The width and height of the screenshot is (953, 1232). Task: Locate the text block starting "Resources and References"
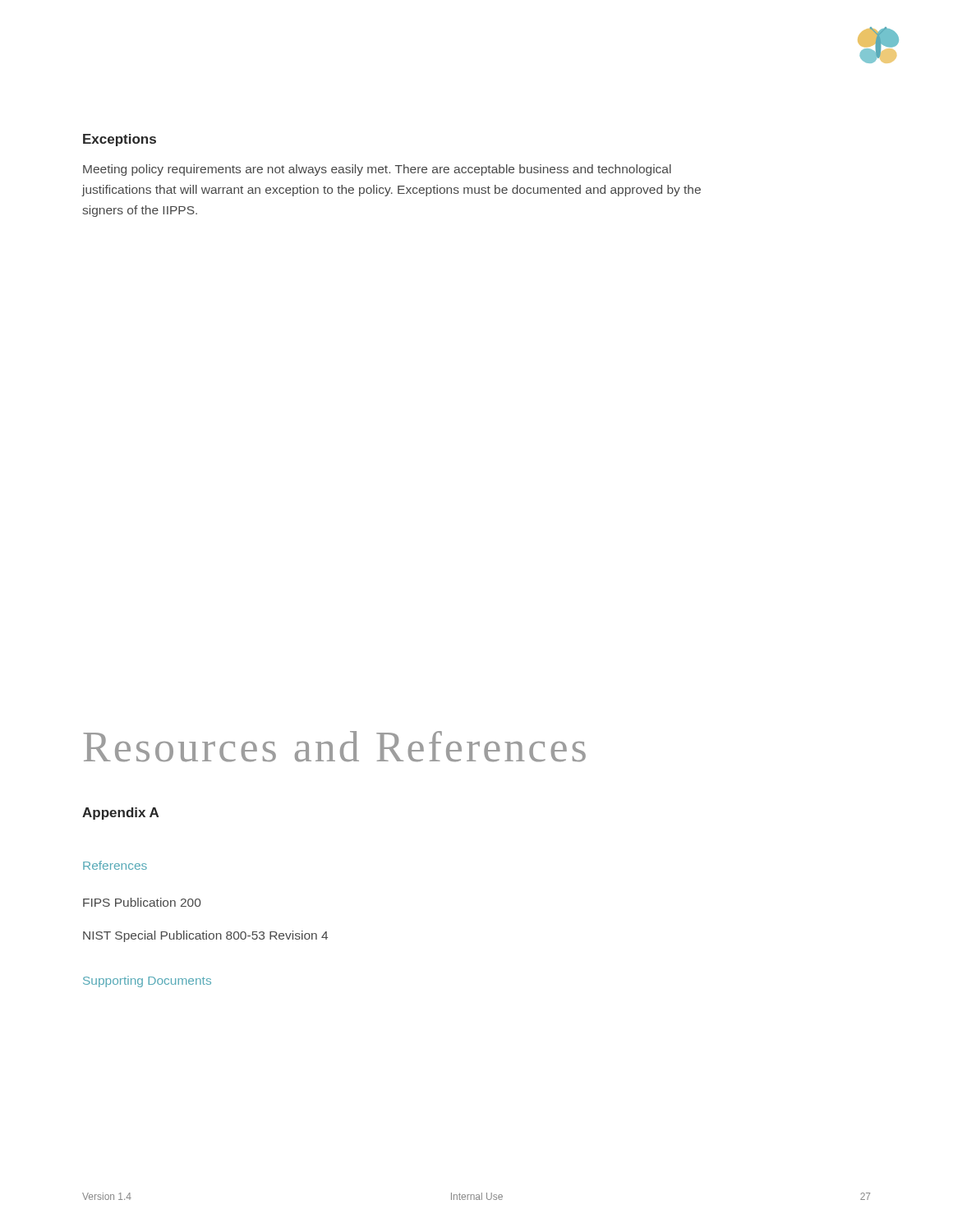click(x=336, y=747)
